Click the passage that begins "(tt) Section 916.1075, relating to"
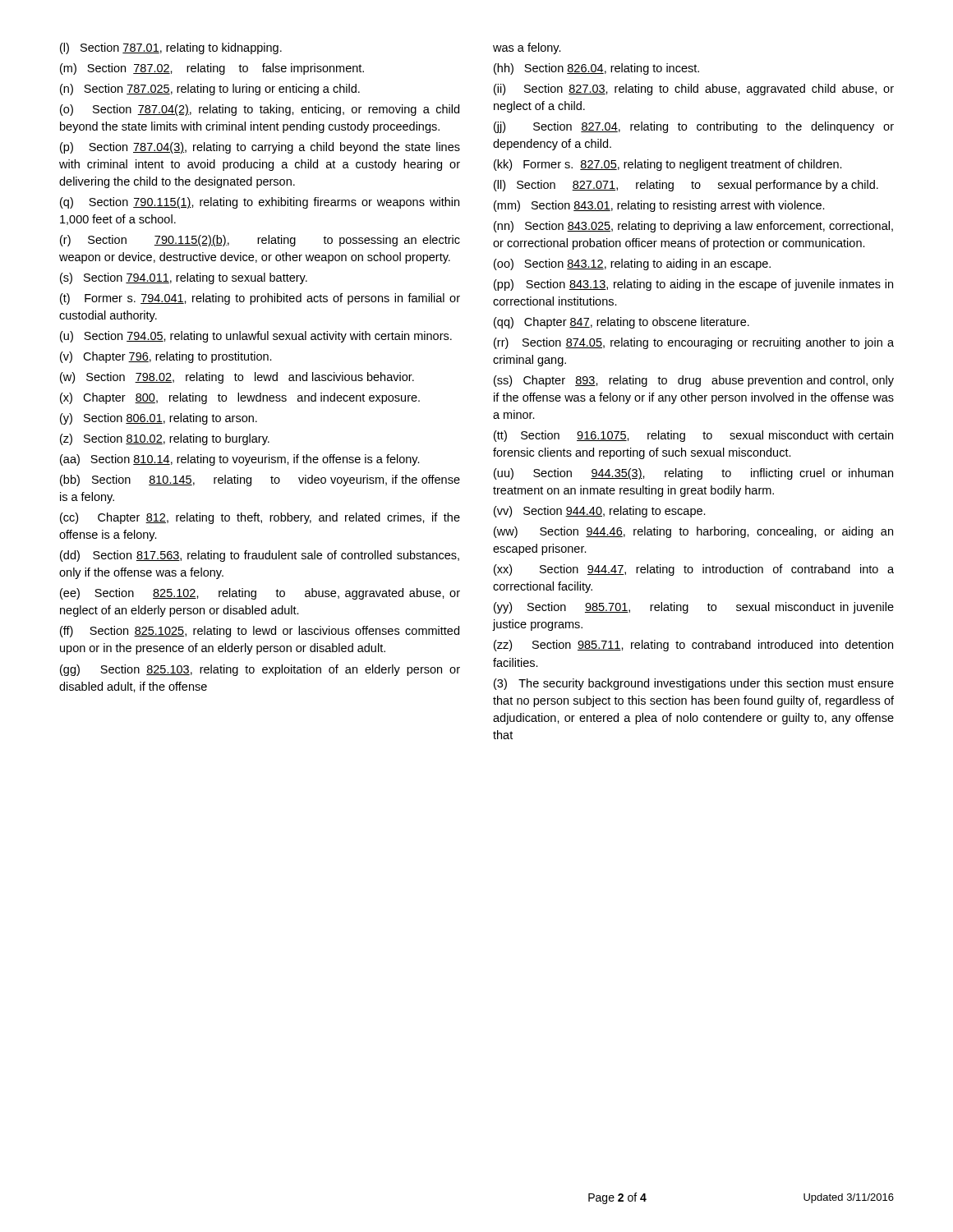This screenshot has width=953, height=1232. (693, 445)
